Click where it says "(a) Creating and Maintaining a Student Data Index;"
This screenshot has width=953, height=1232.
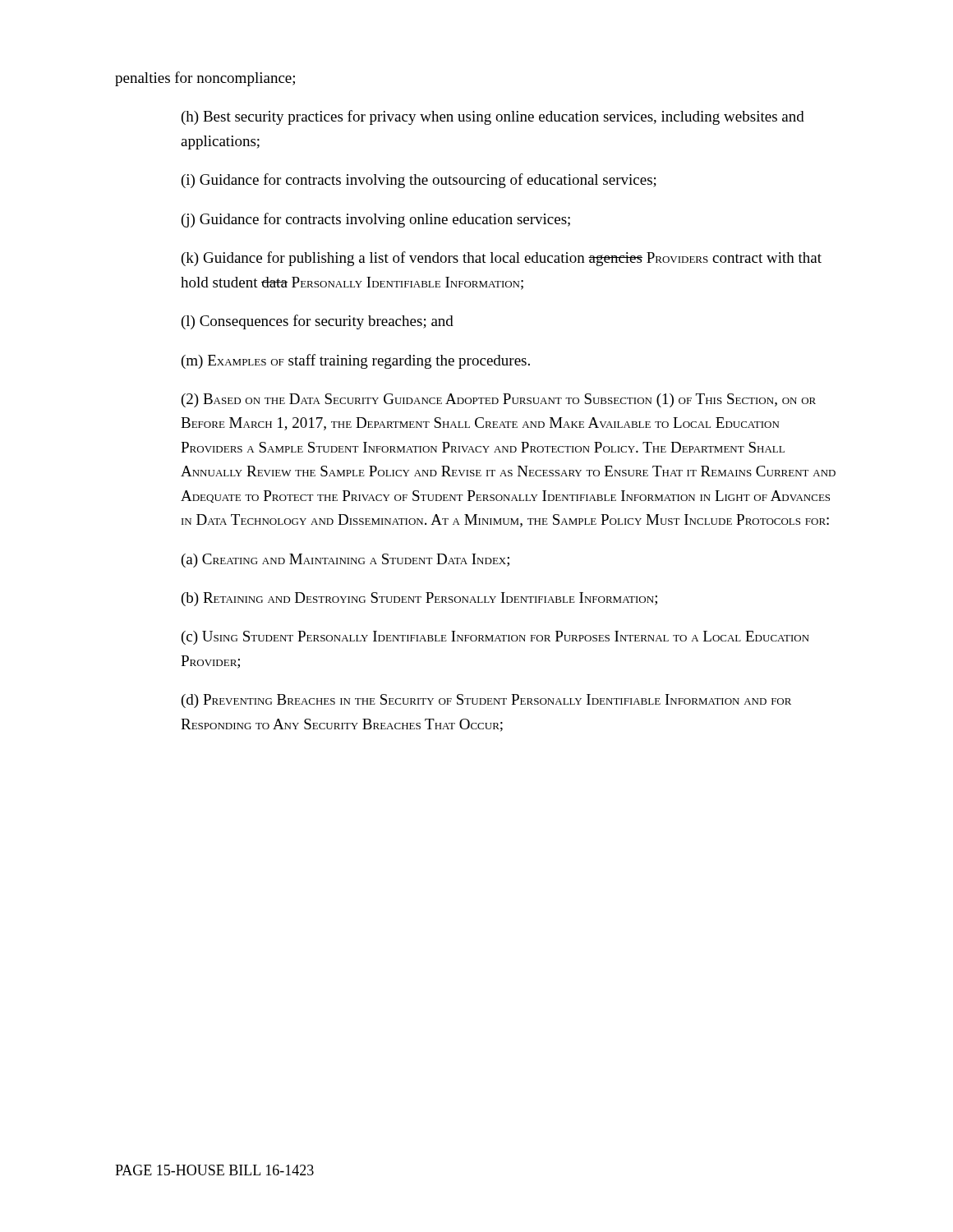[509, 559]
